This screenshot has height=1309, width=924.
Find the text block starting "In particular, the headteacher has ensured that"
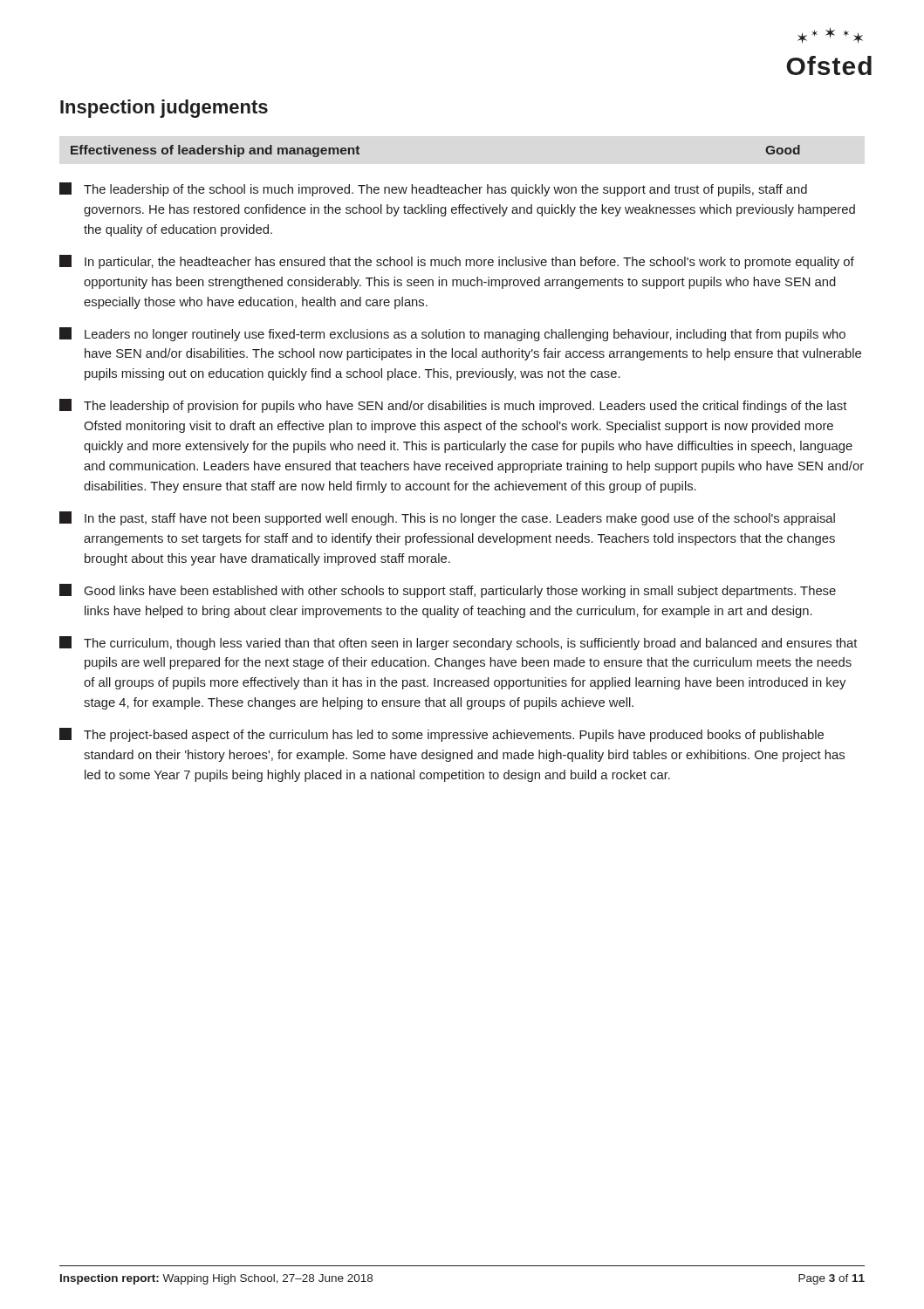(462, 282)
